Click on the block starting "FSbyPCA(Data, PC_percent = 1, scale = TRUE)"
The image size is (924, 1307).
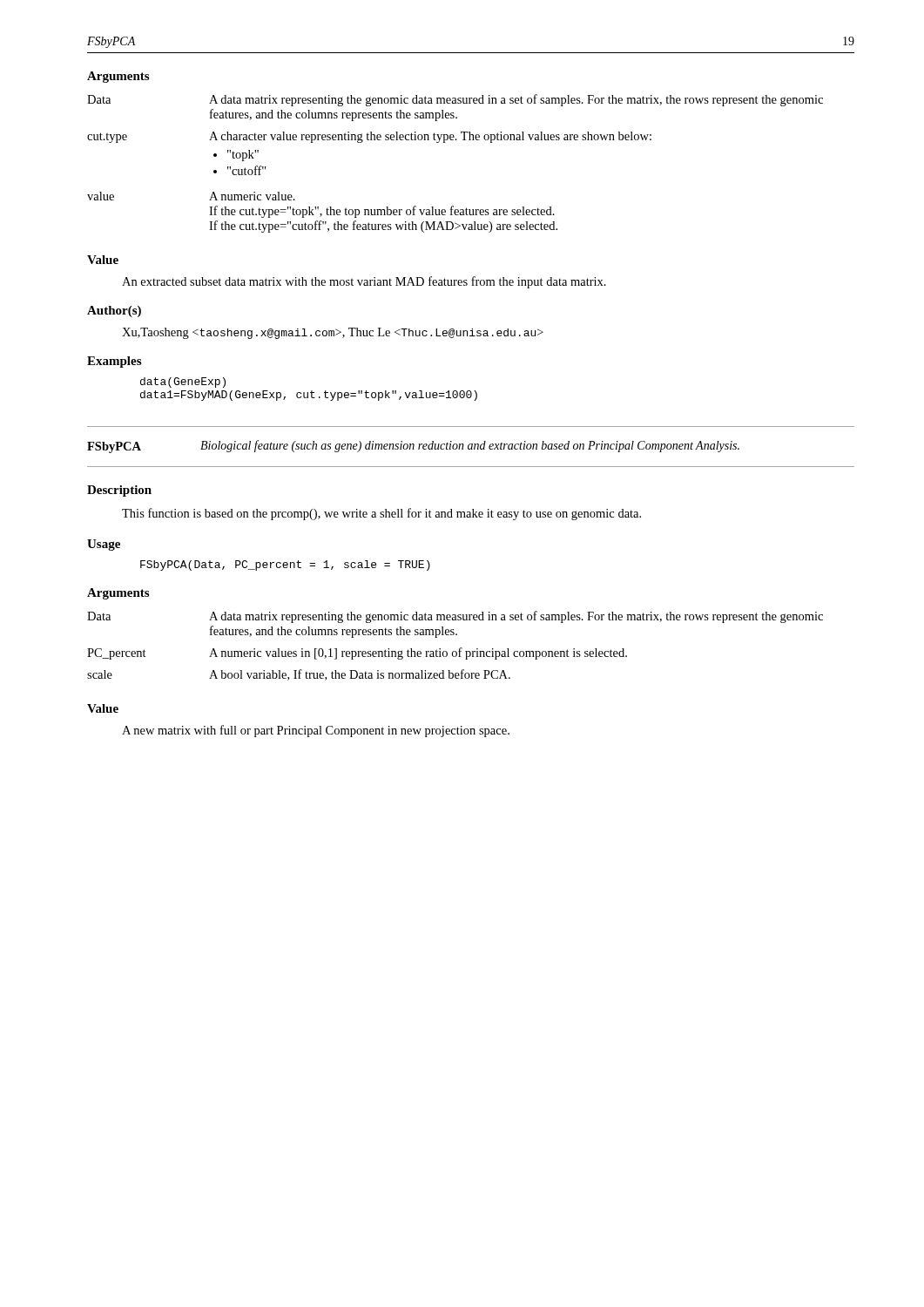[285, 565]
